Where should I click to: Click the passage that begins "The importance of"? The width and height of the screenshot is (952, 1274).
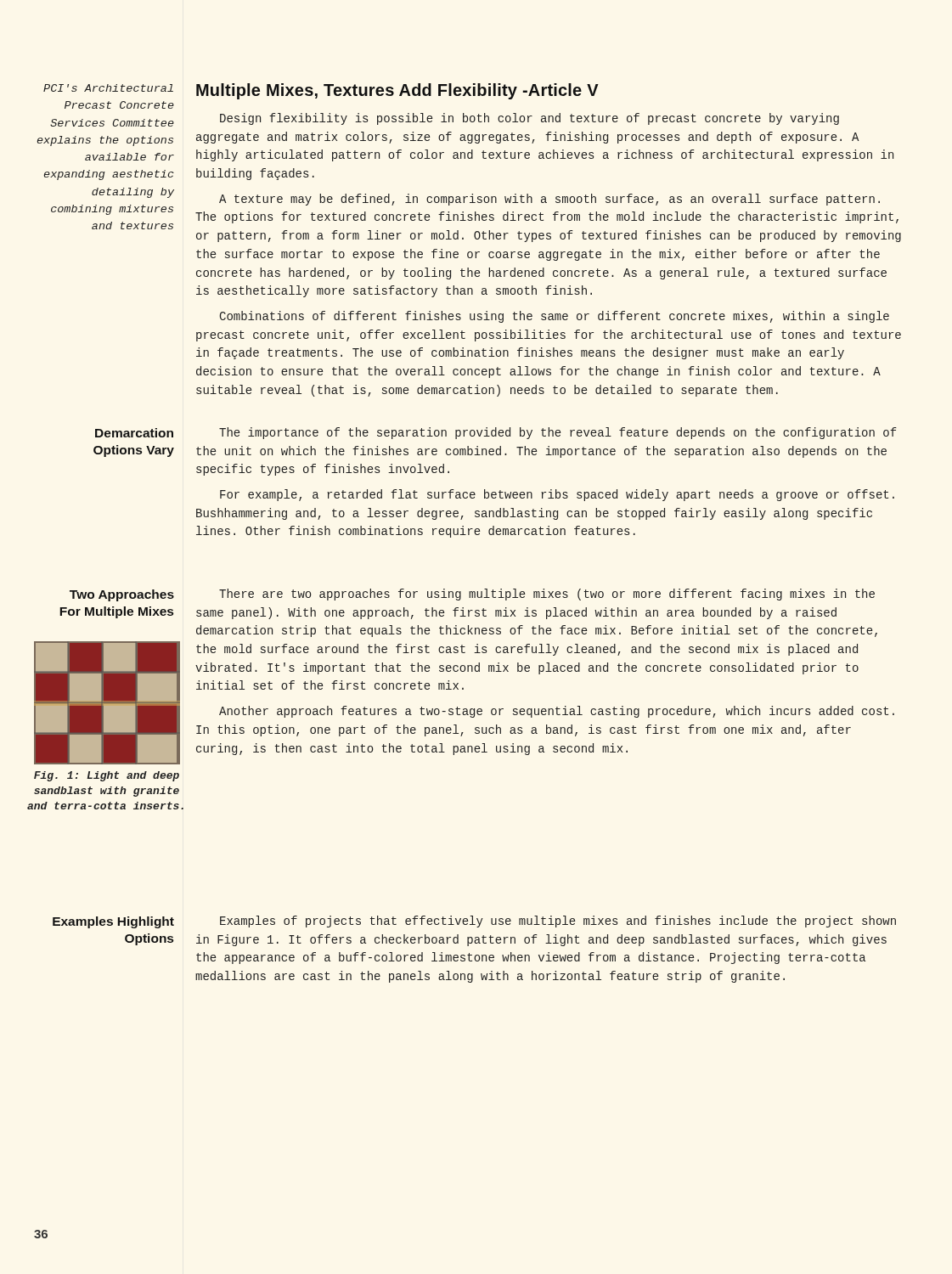[552, 483]
